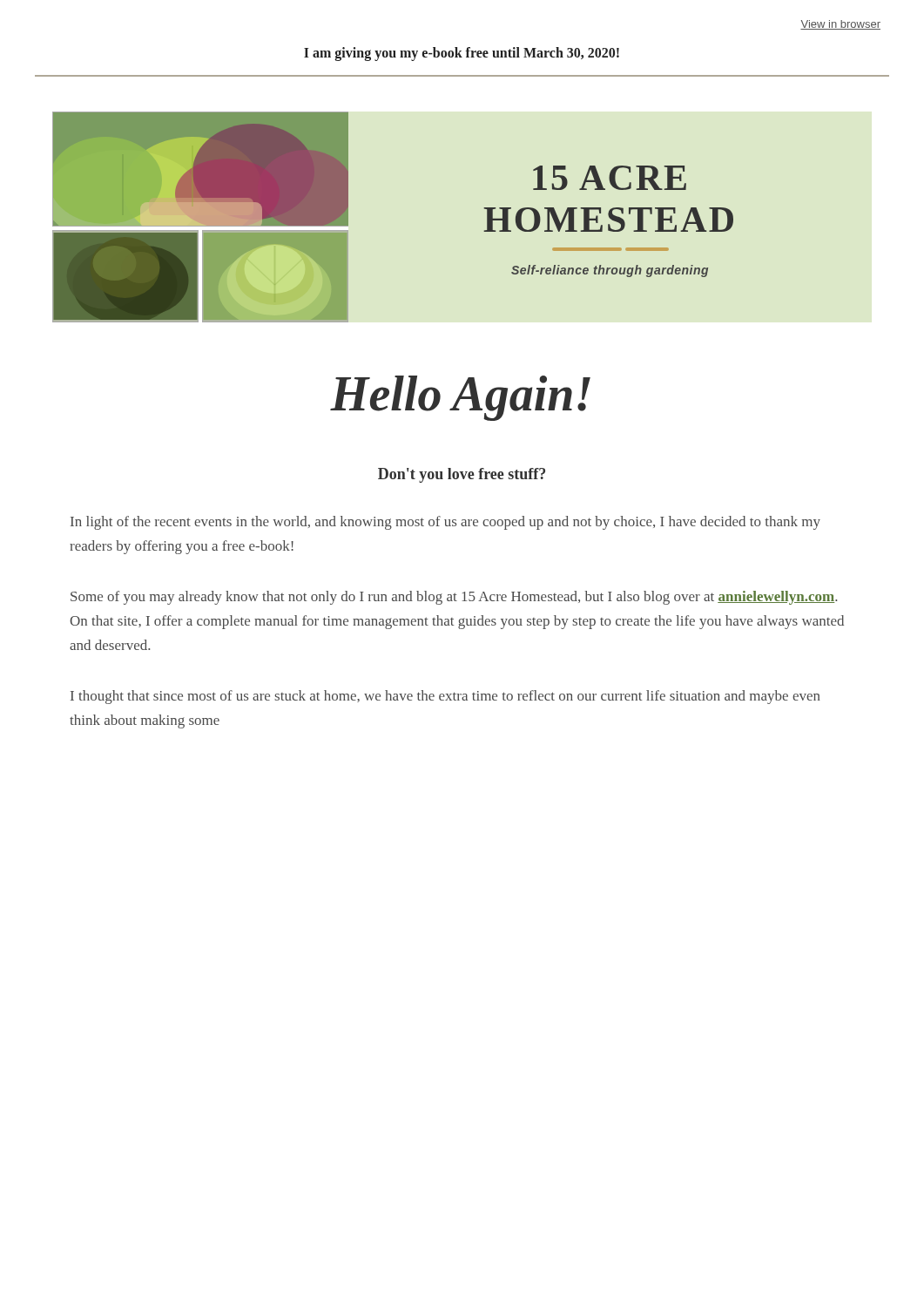Image resolution: width=924 pixels, height=1307 pixels.
Task: Locate the illustration
Action: (x=462, y=217)
